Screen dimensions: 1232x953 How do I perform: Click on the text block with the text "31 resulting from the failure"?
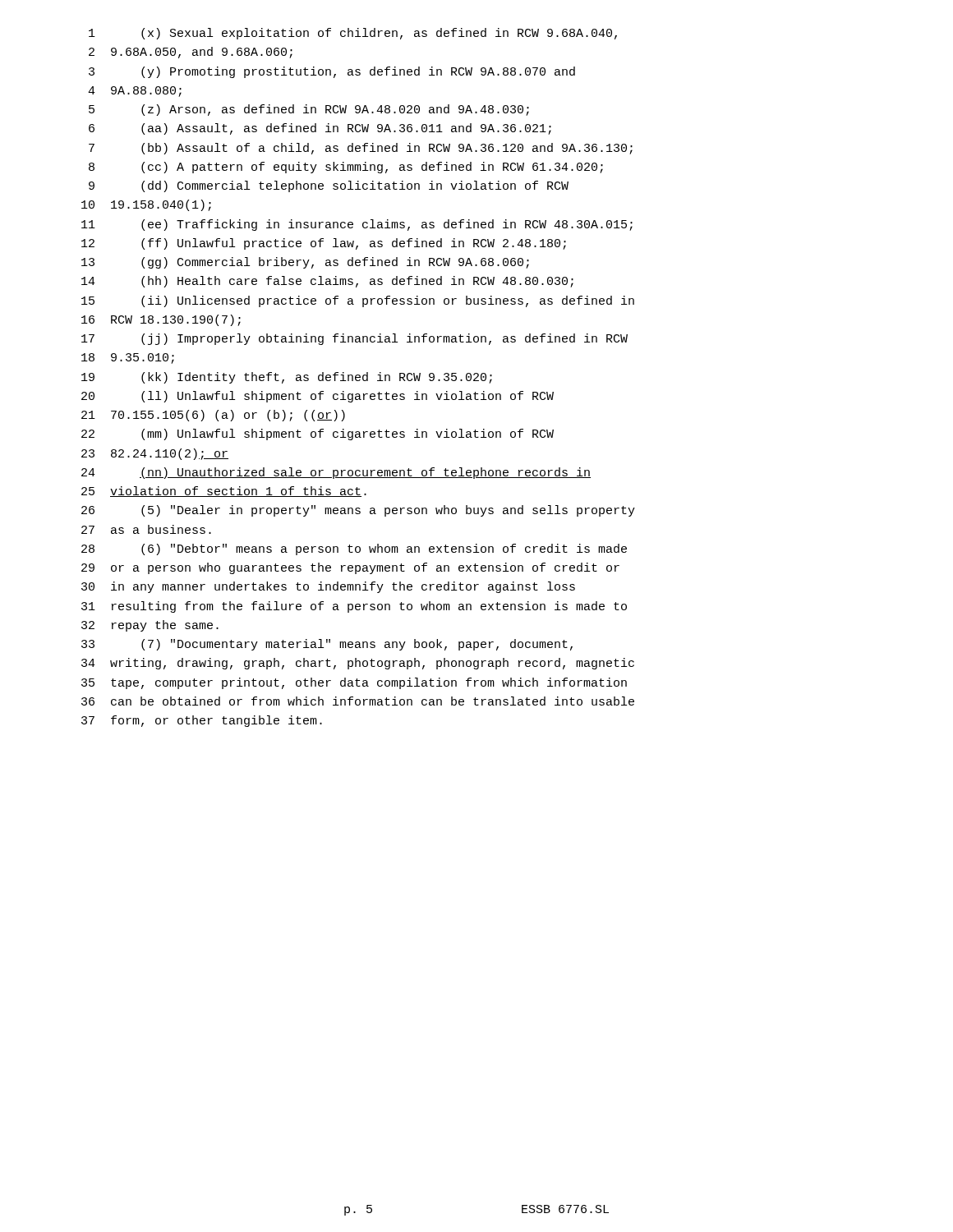(x=476, y=607)
